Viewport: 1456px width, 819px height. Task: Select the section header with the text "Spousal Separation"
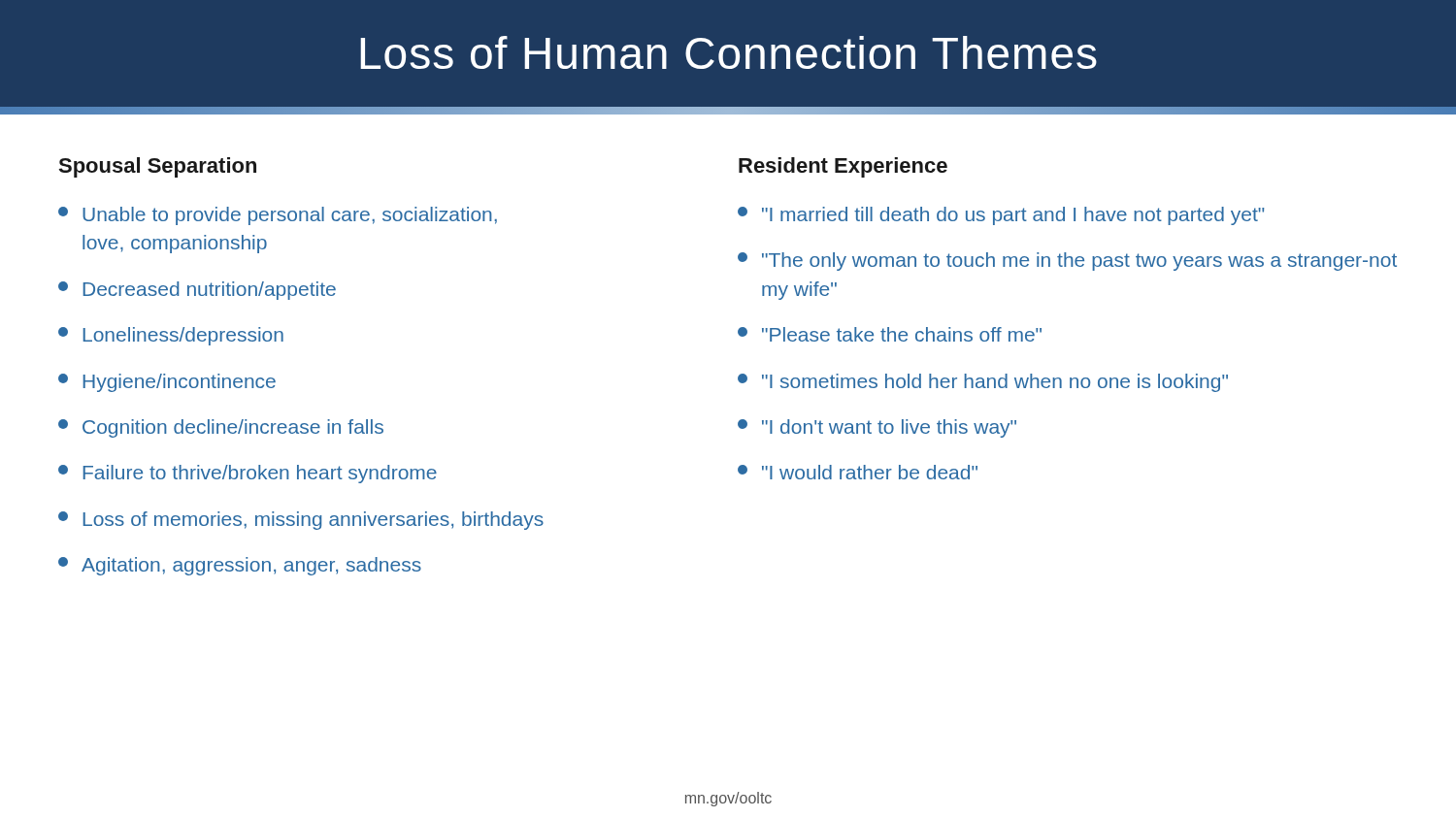pos(158,165)
